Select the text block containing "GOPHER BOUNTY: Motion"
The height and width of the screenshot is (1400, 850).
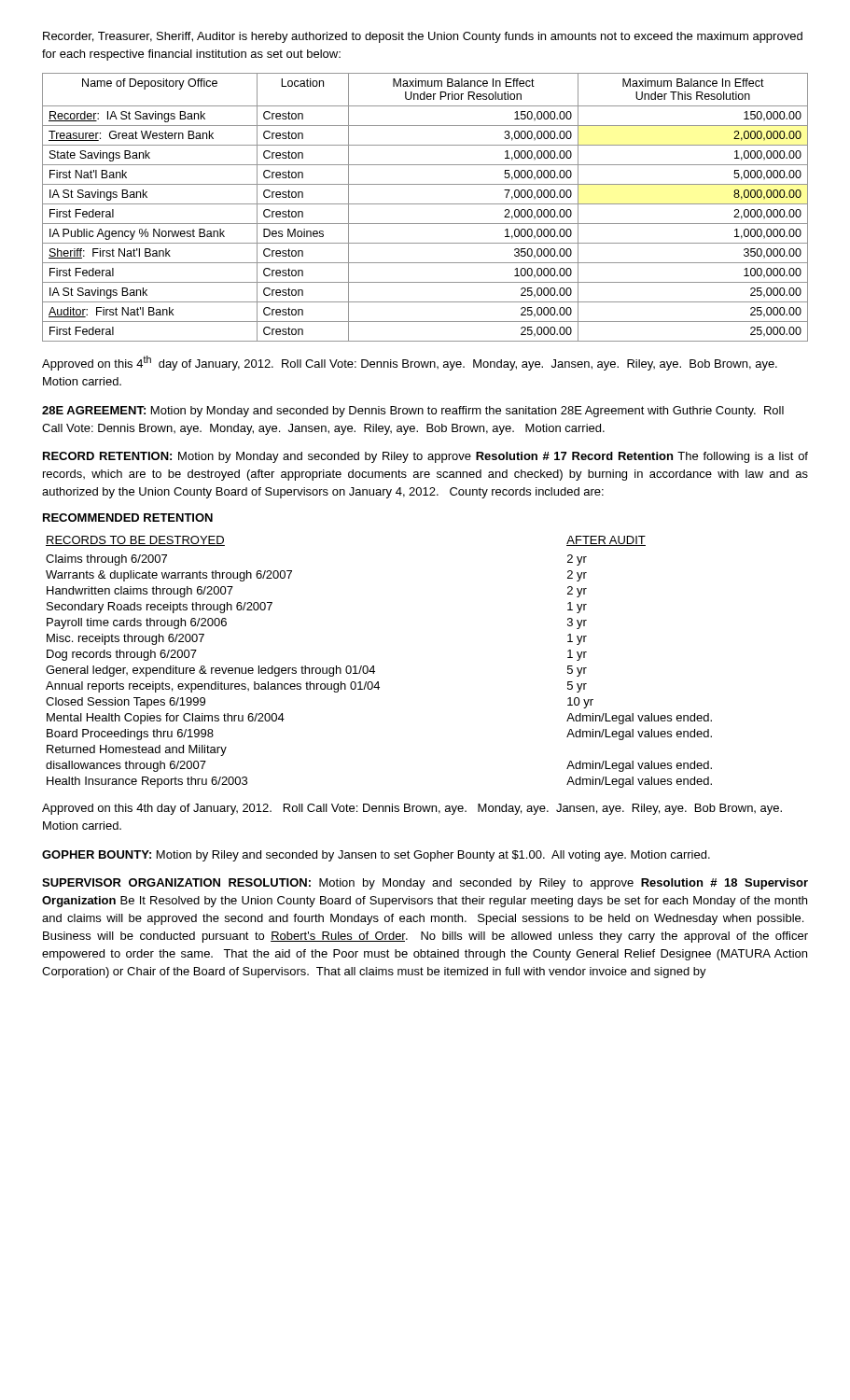pos(376,854)
